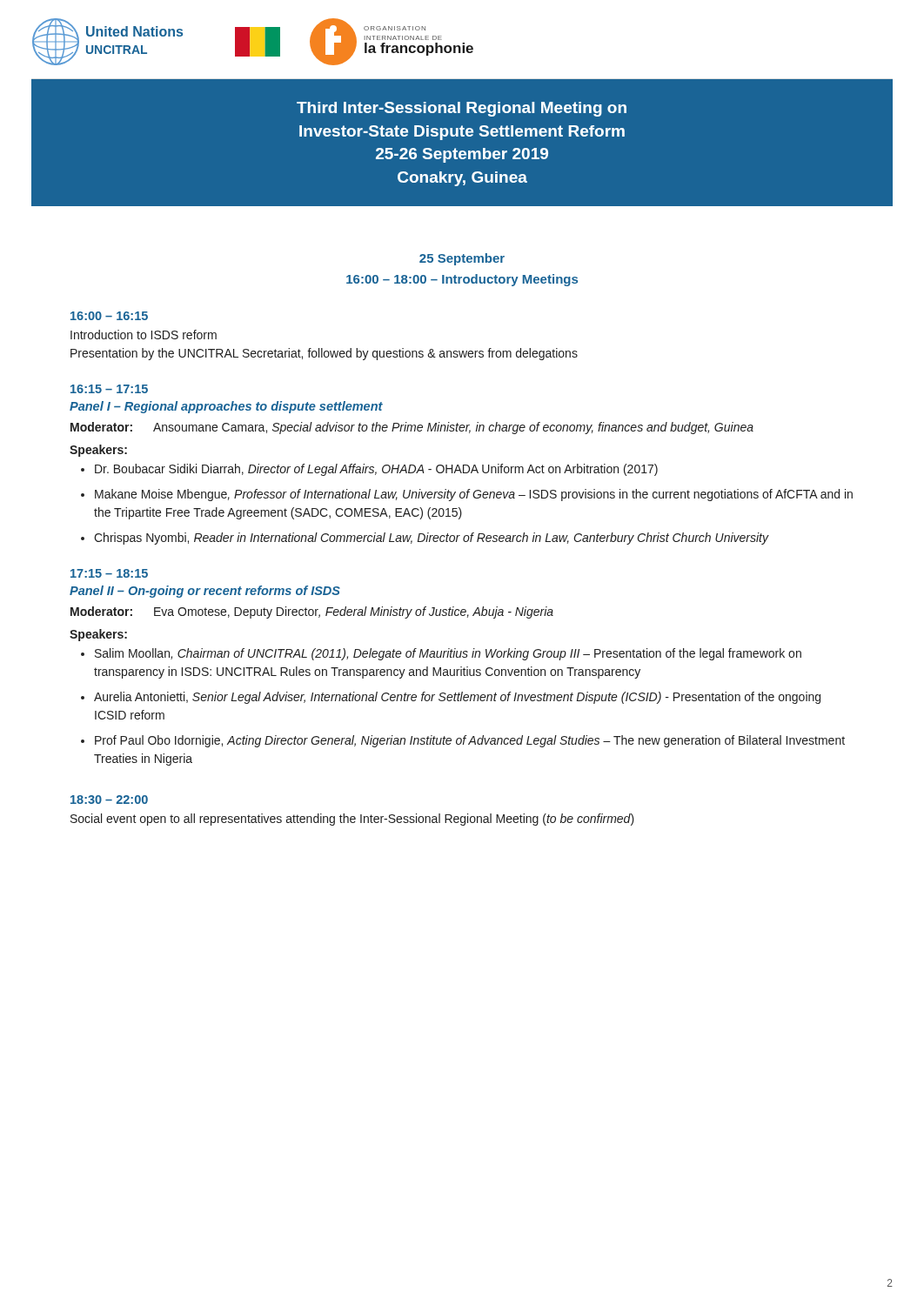Screen dimensions: 1305x924
Task: Locate the block starting "Social event open"
Action: 352,819
